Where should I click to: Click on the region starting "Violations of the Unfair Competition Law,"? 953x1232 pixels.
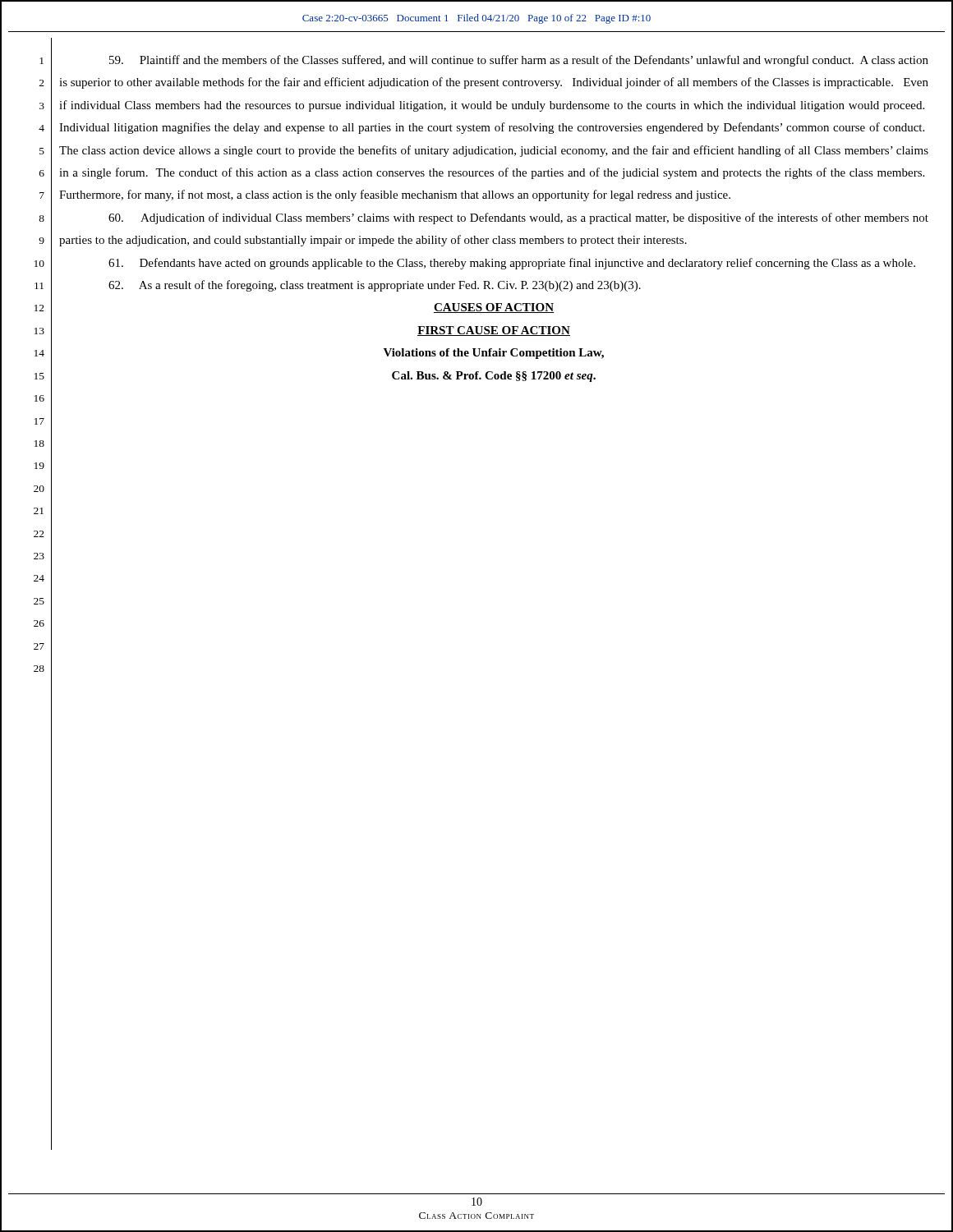494,353
